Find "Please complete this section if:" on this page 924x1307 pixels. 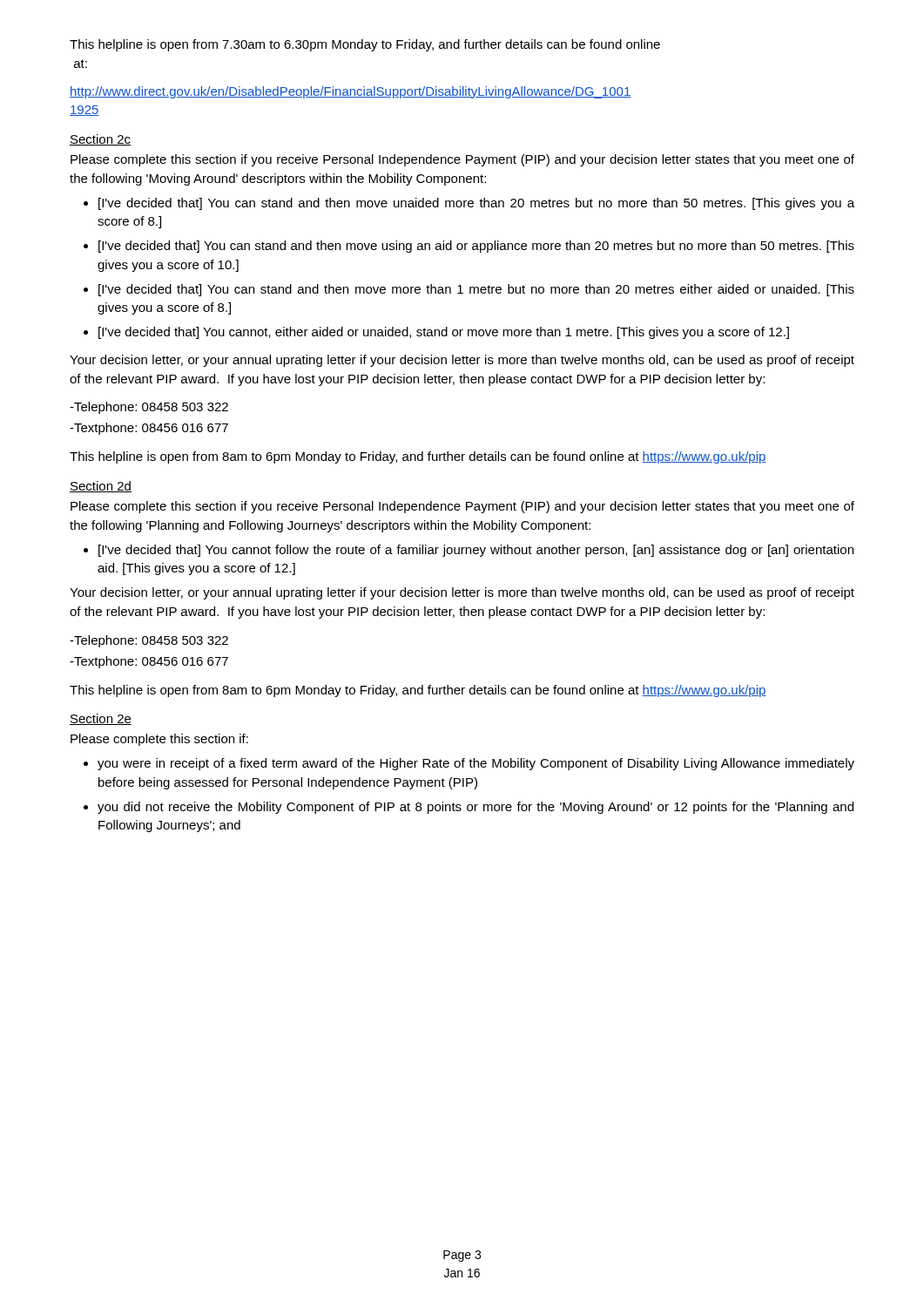click(x=159, y=739)
